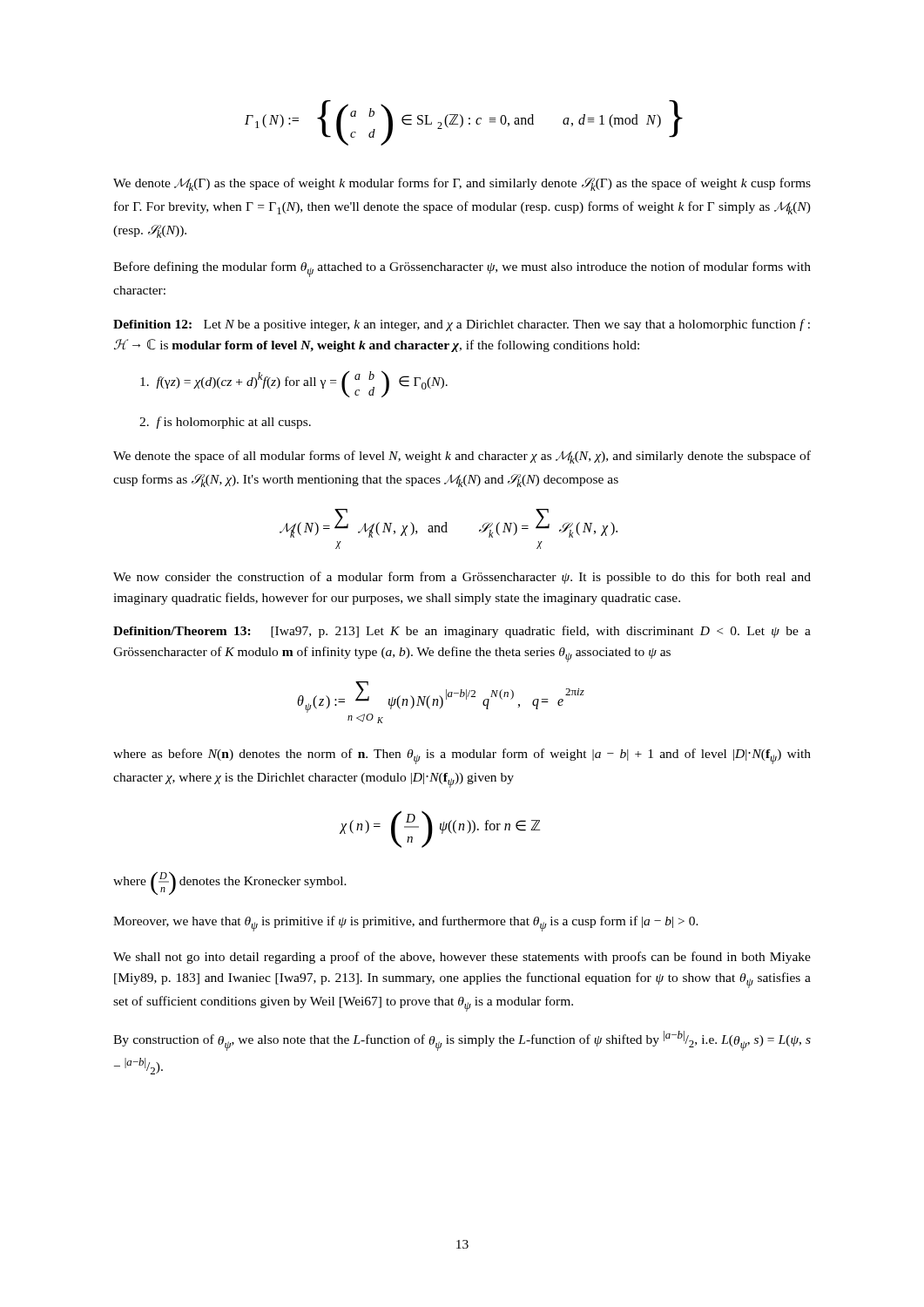This screenshot has height=1307, width=924.
Task: Point to the block beginning "2. f is holomorphic at"
Action: coord(225,422)
